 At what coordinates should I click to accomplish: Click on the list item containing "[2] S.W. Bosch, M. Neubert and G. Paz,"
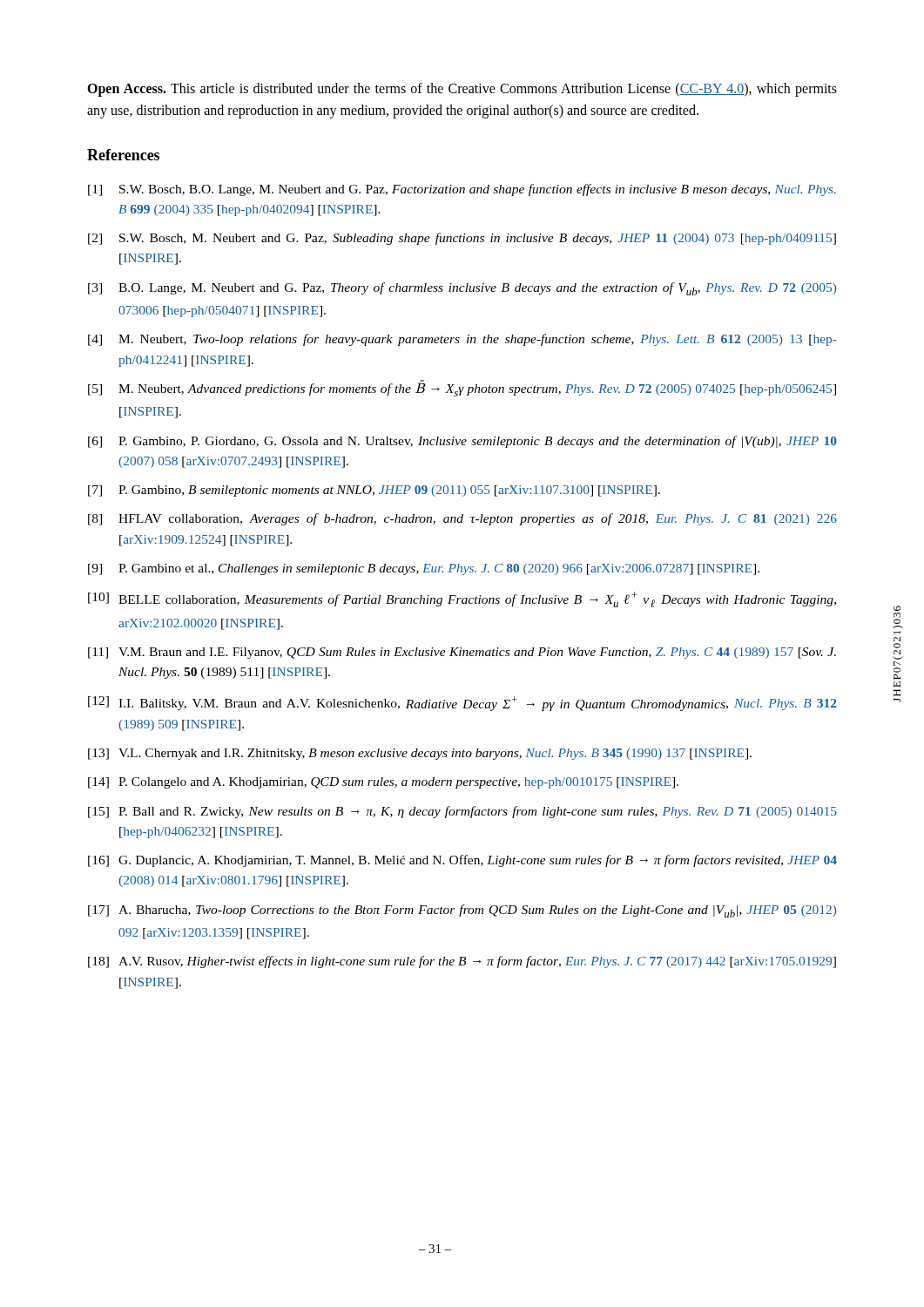462,248
